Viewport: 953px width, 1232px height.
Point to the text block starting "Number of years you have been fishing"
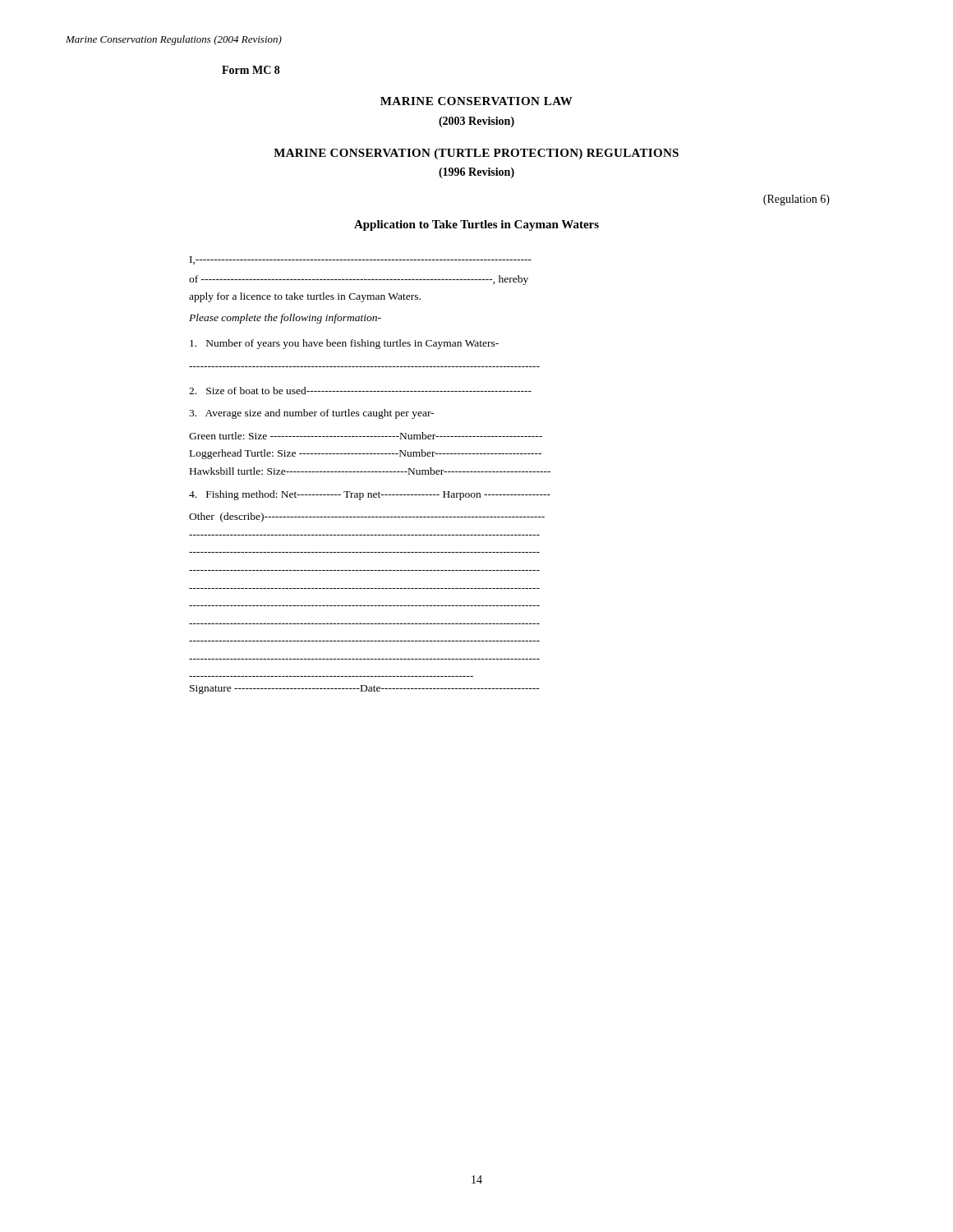coord(344,343)
